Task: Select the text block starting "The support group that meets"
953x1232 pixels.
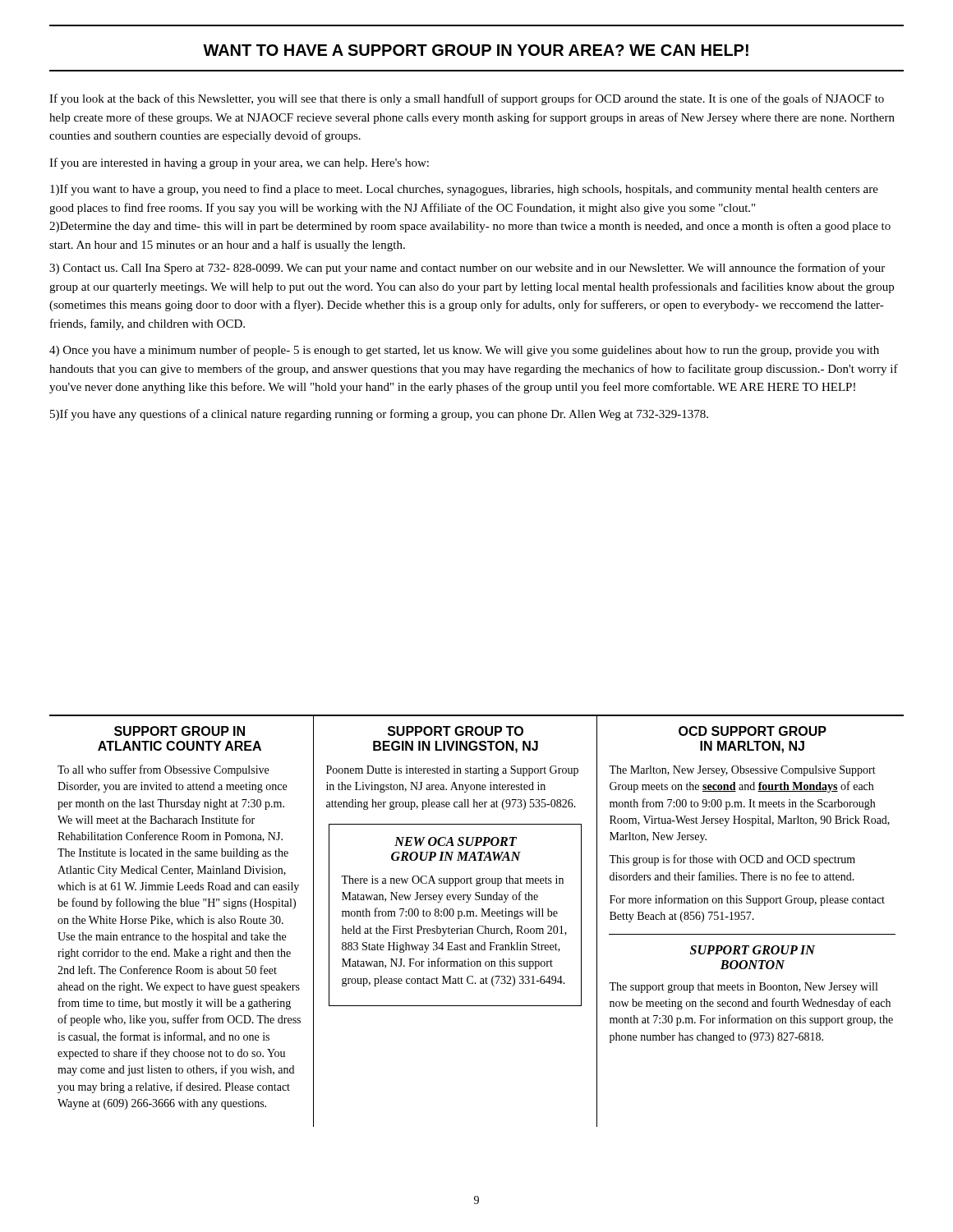Action: point(751,1012)
